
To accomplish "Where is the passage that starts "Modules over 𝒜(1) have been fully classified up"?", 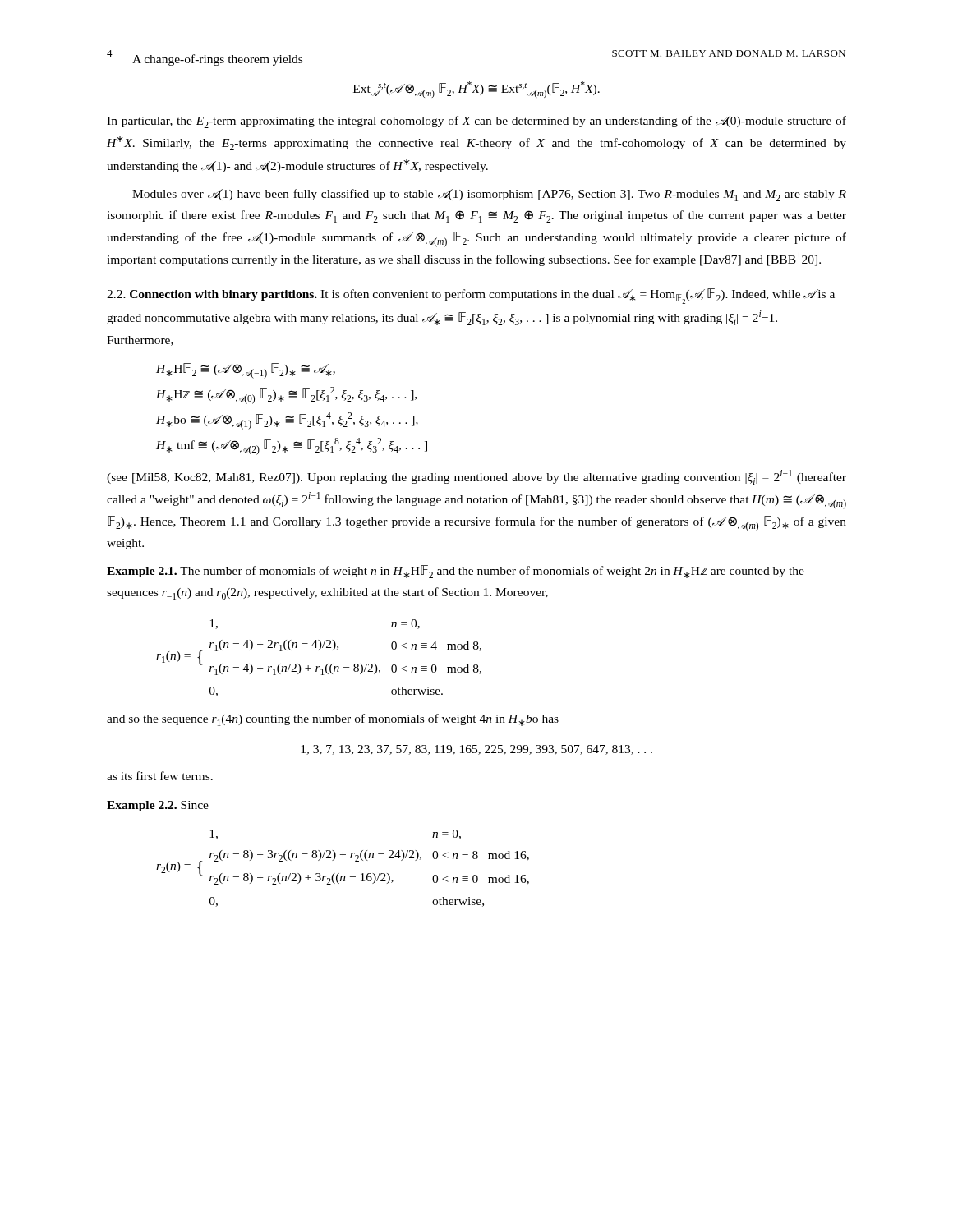I will (x=476, y=226).
